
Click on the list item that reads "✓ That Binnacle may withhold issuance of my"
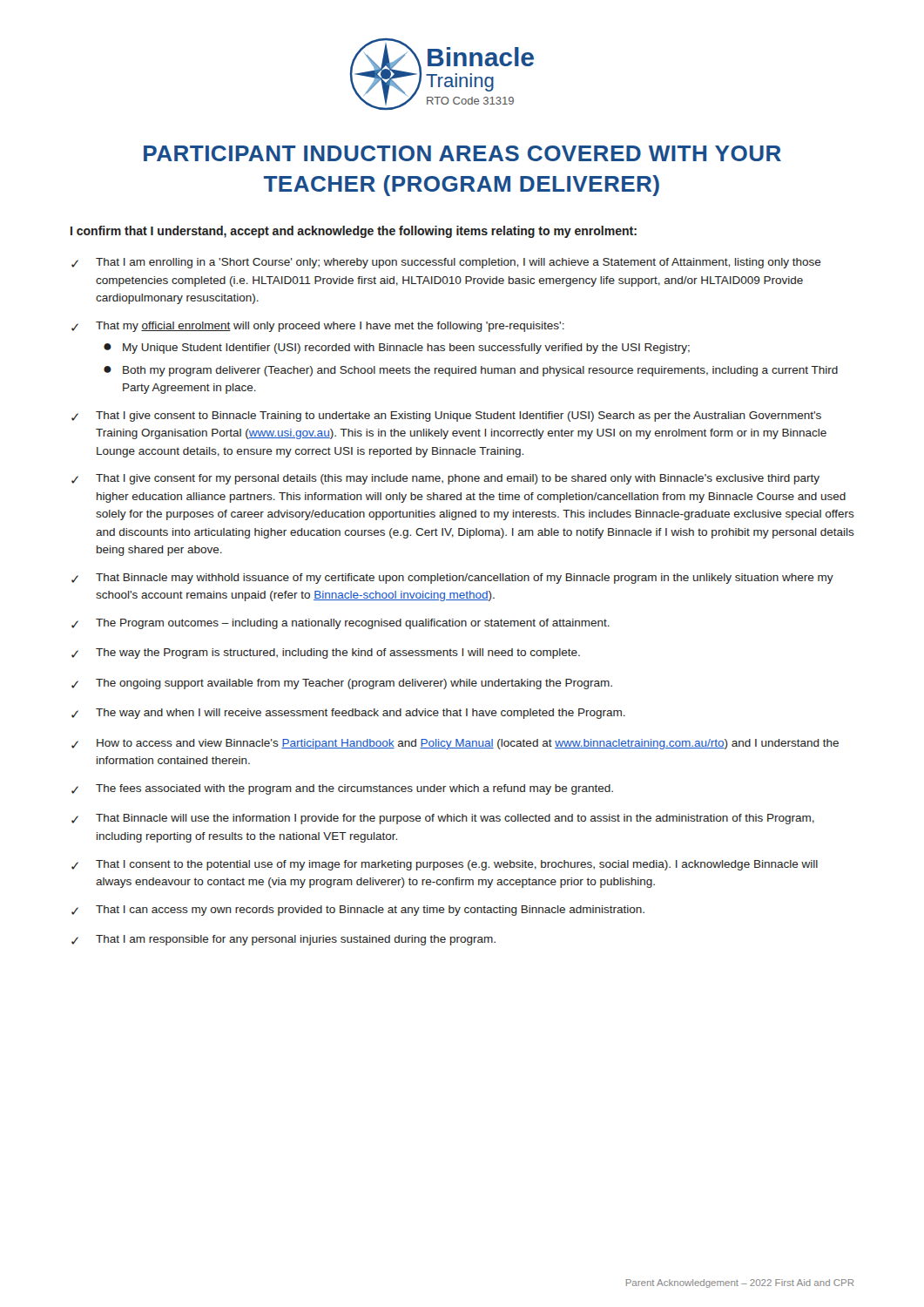click(462, 587)
